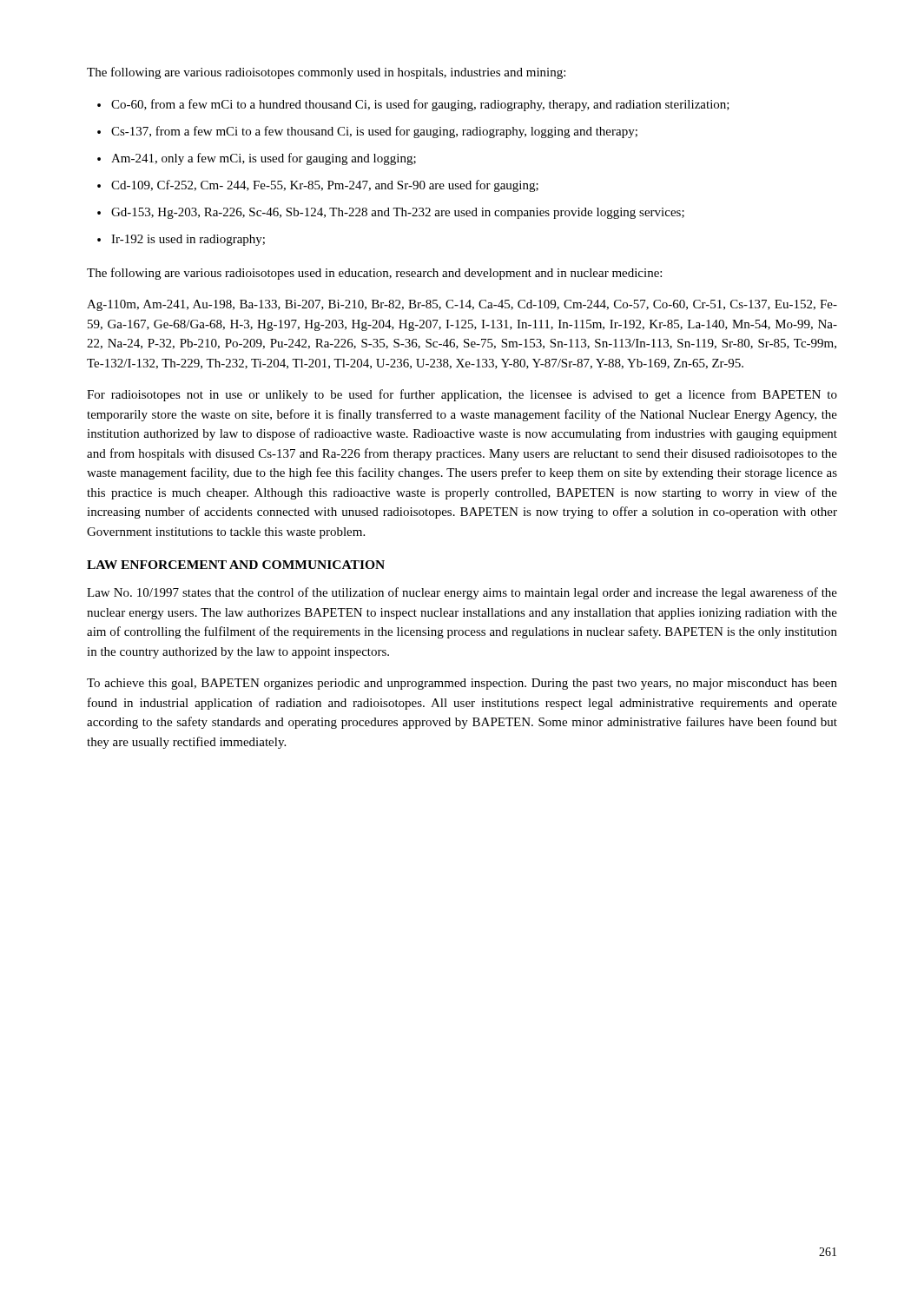This screenshot has height=1303, width=924.
Task: Click on the region starting "For radioisotopes not in use or unlikely to"
Action: [462, 463]
